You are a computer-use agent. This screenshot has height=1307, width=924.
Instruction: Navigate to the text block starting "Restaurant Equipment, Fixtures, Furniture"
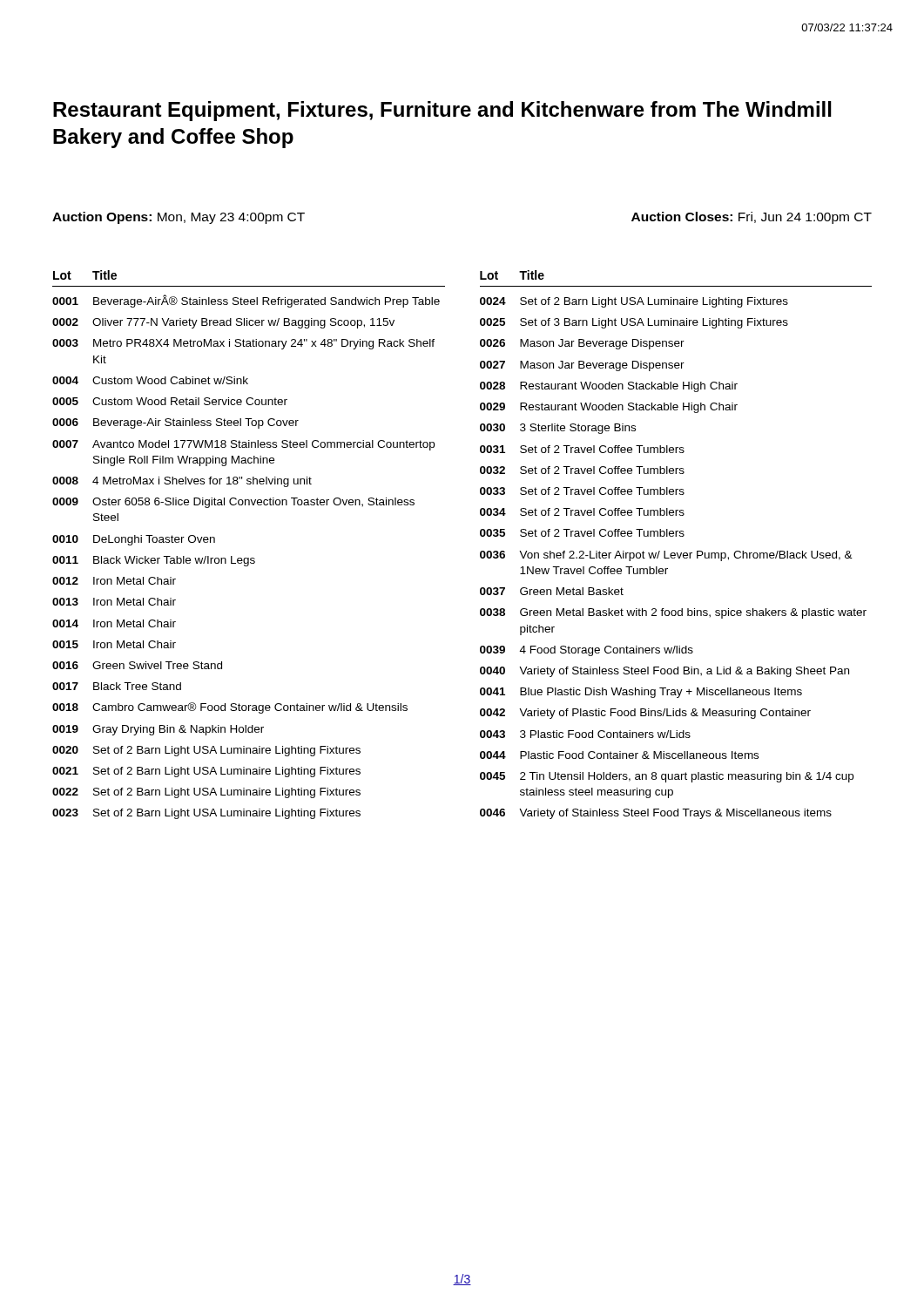tap(462, 123)
